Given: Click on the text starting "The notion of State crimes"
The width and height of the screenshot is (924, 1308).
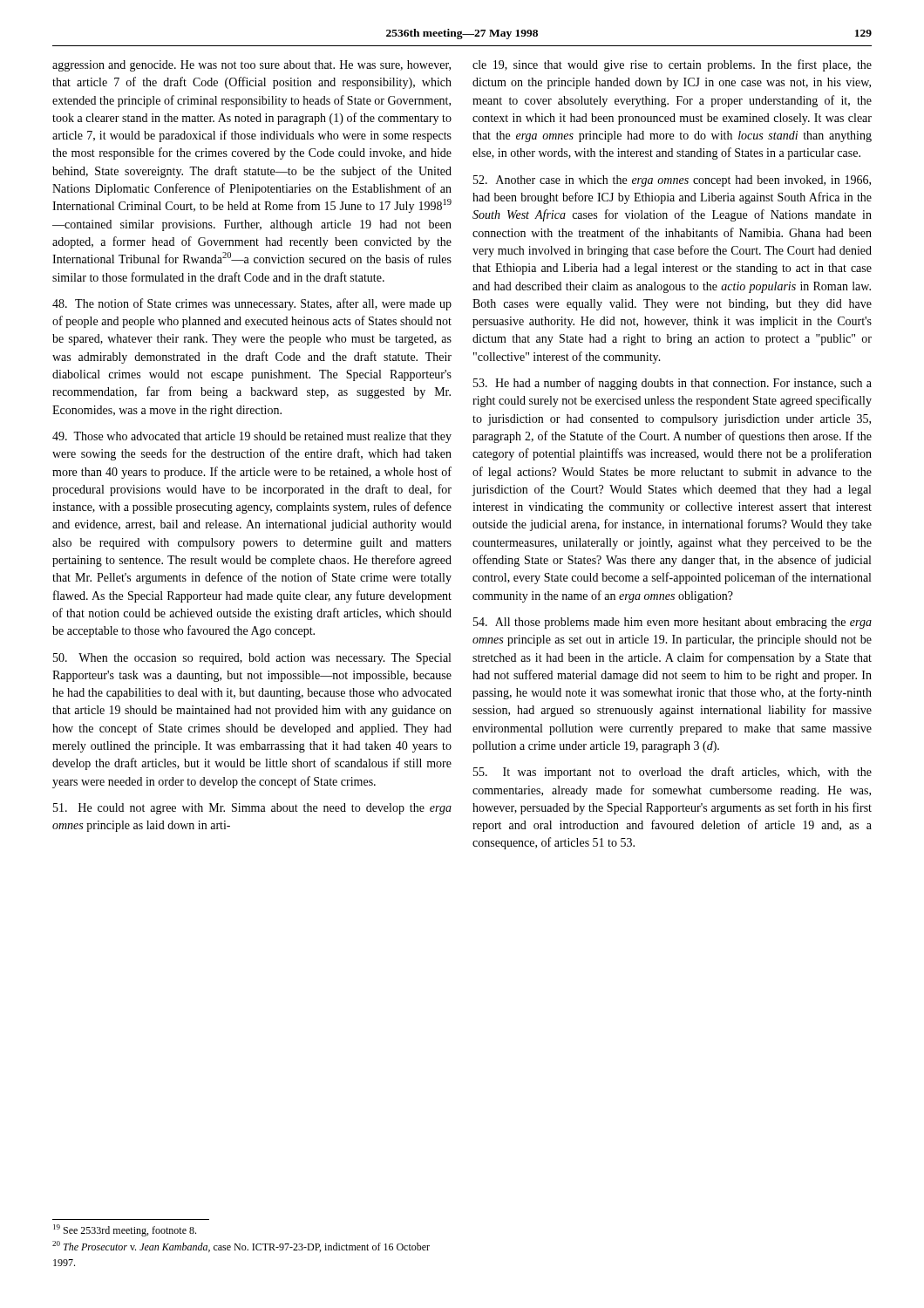Looking at the screenshot, I should (x=252, y=357).
